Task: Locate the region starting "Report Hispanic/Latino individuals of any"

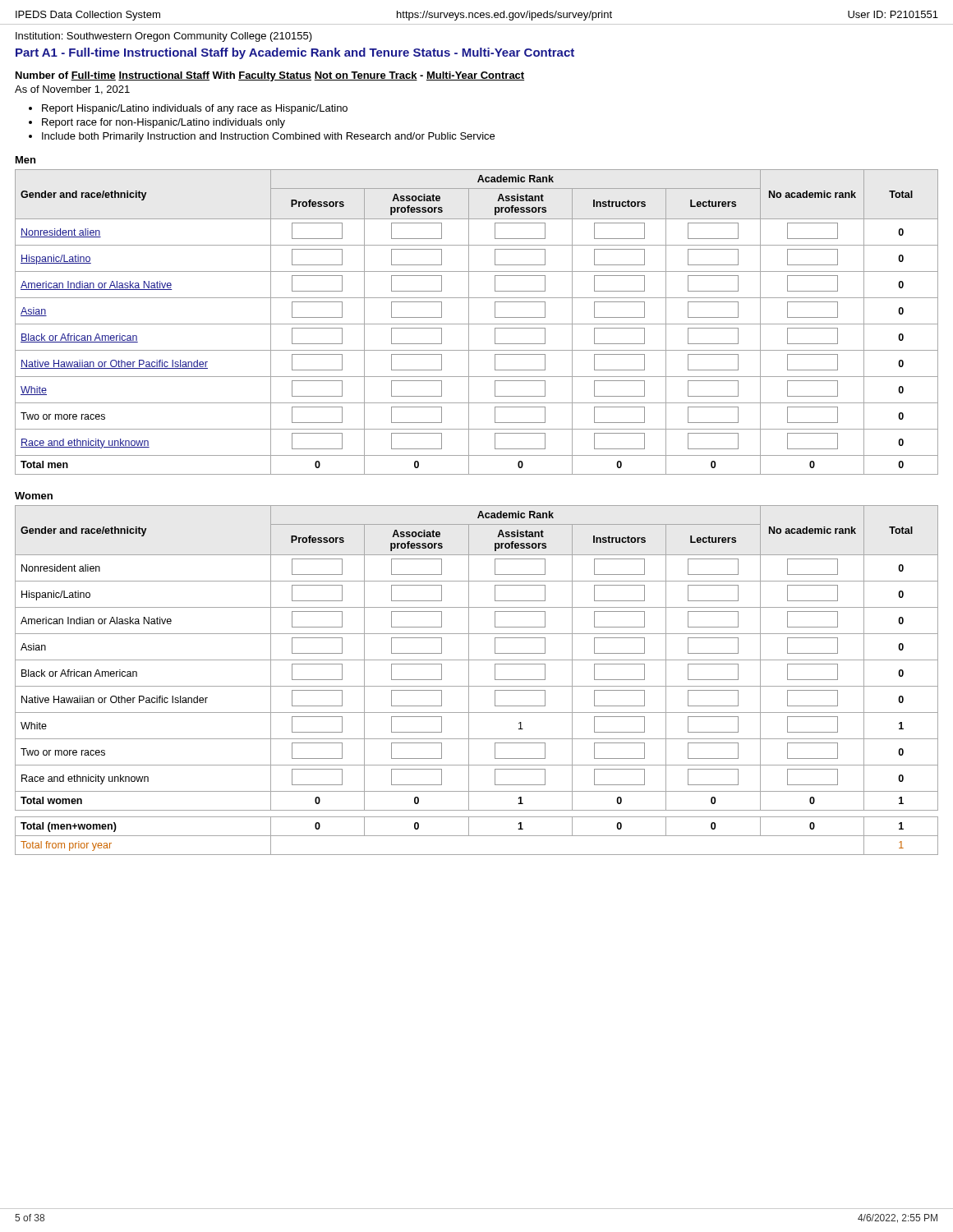Action: click(x=490, y=122)
